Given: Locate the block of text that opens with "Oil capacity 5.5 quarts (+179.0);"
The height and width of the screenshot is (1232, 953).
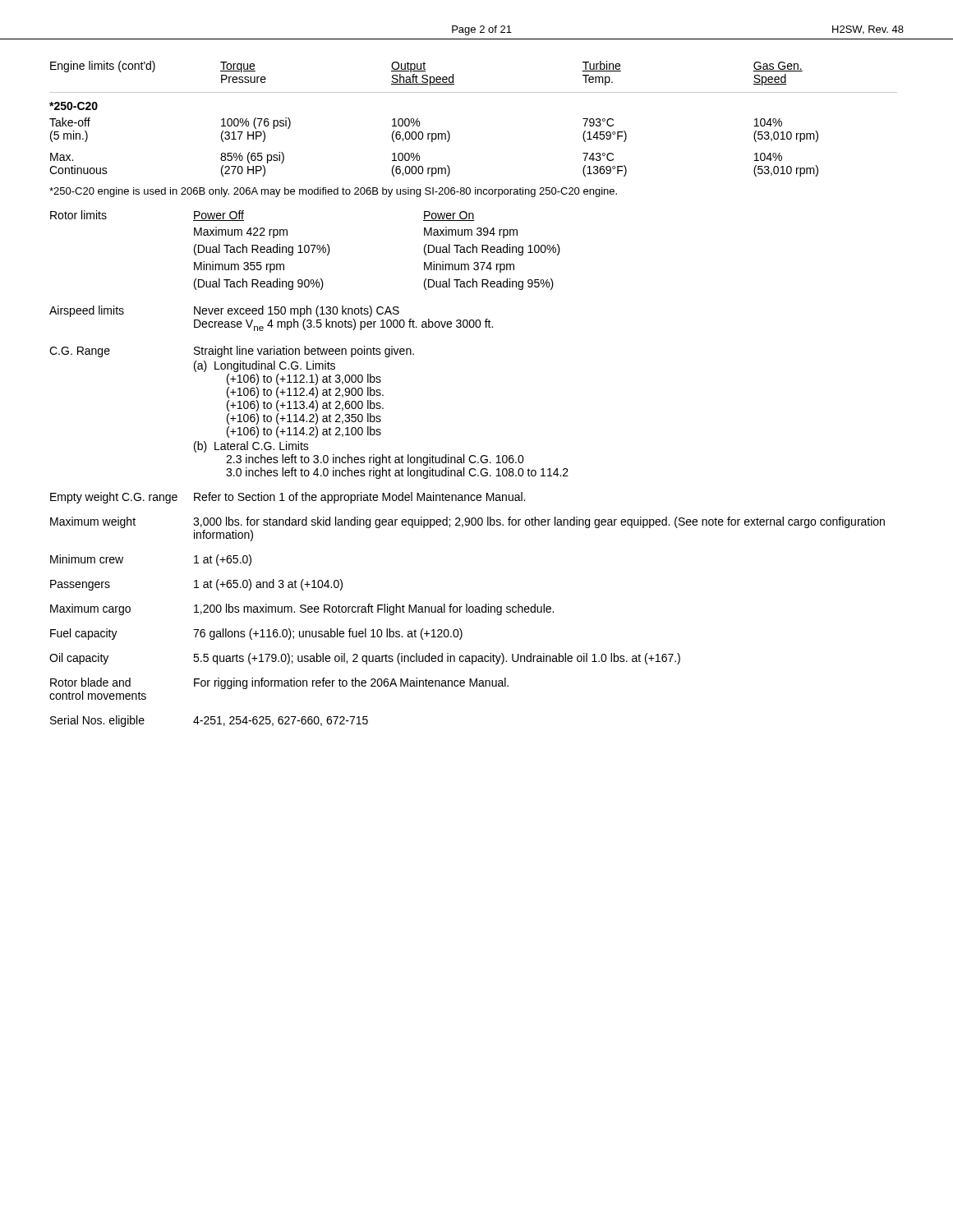Looking at the screenshot, I should click(476, 658).
